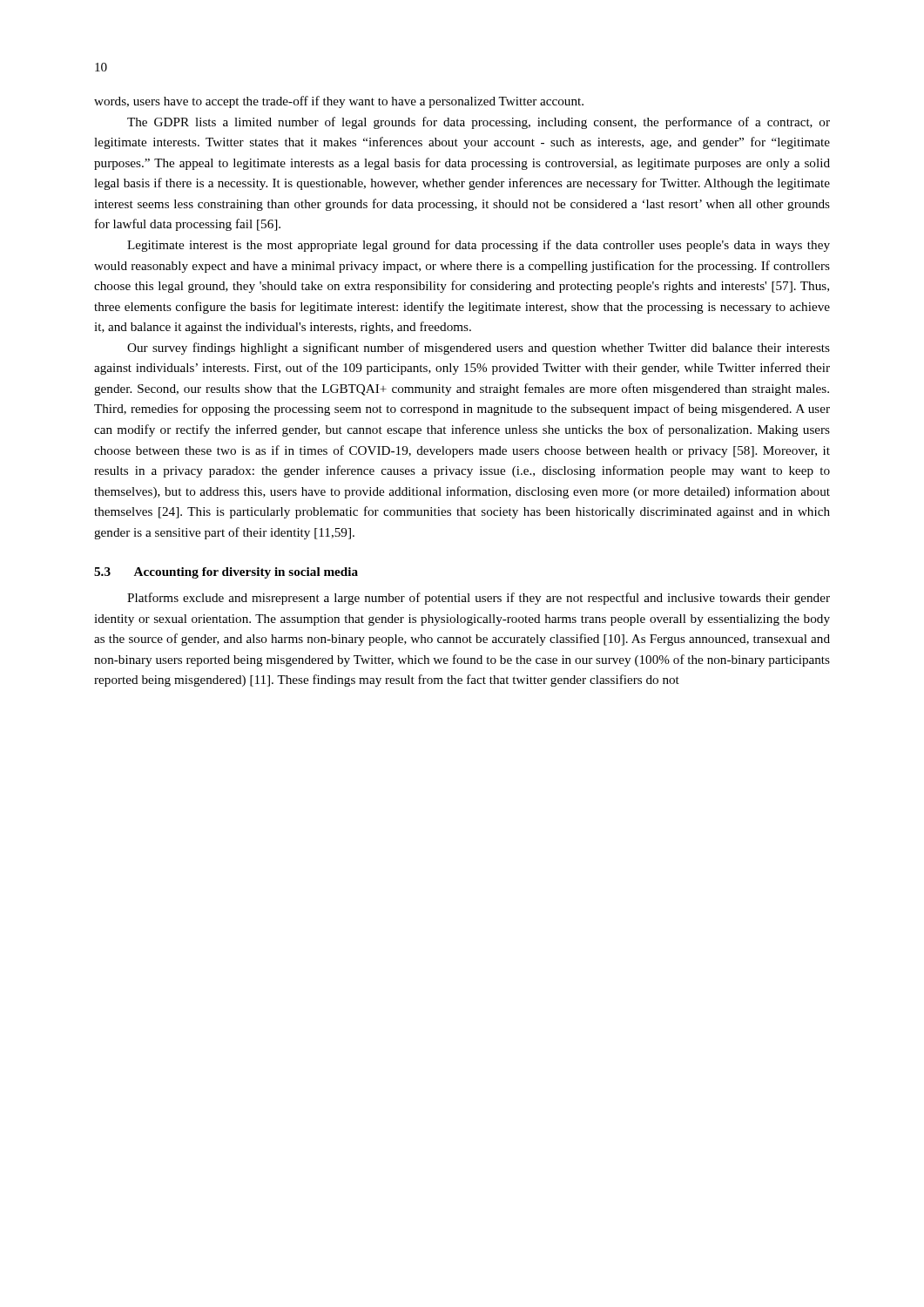Locate the text block containing "The GDPR lists a limited"
The height and width of the screenshot is (1307, 924).
pyautogui.click(x=462, y=173)
